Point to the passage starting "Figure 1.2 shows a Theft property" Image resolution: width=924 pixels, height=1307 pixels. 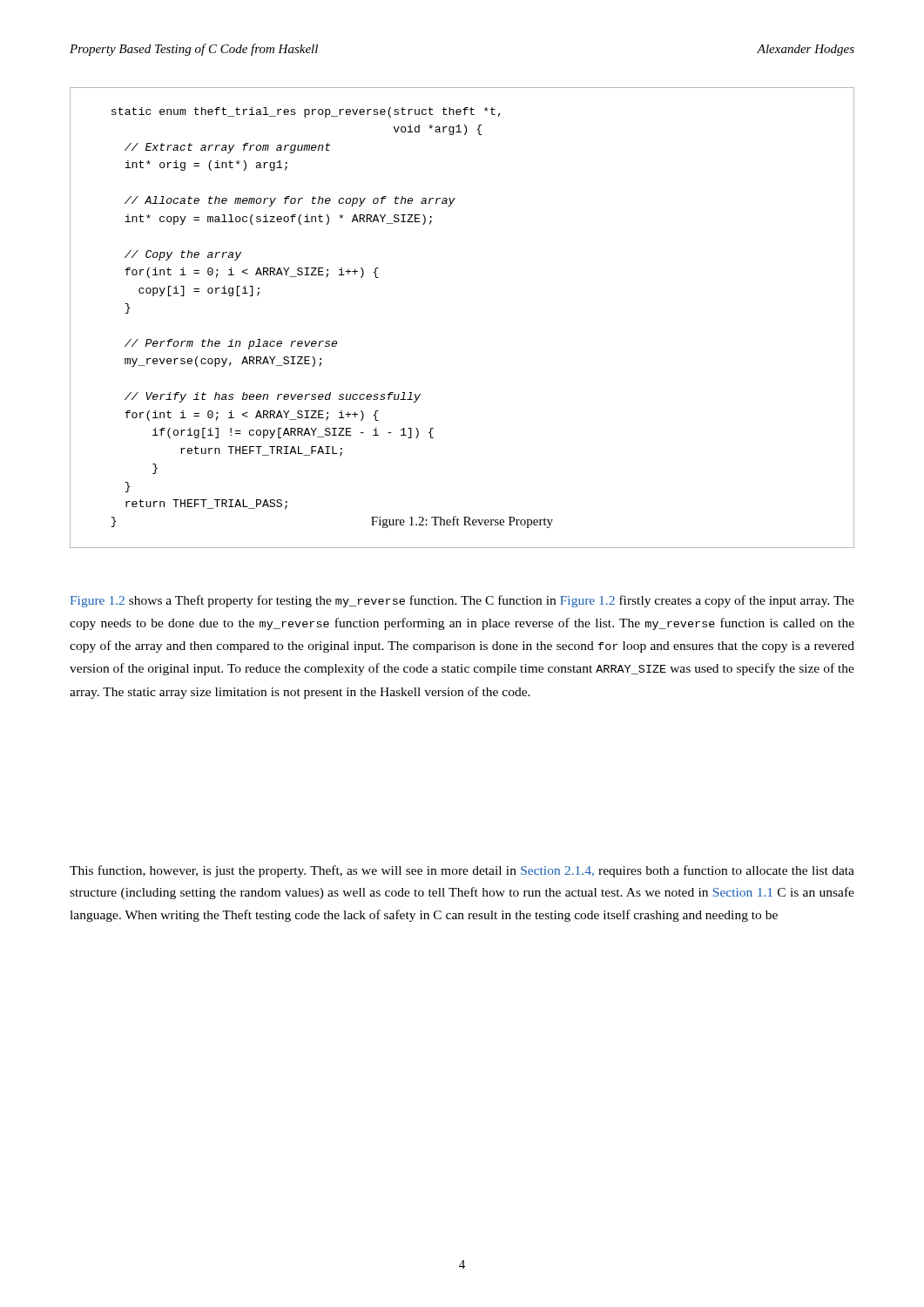point(462,645)
